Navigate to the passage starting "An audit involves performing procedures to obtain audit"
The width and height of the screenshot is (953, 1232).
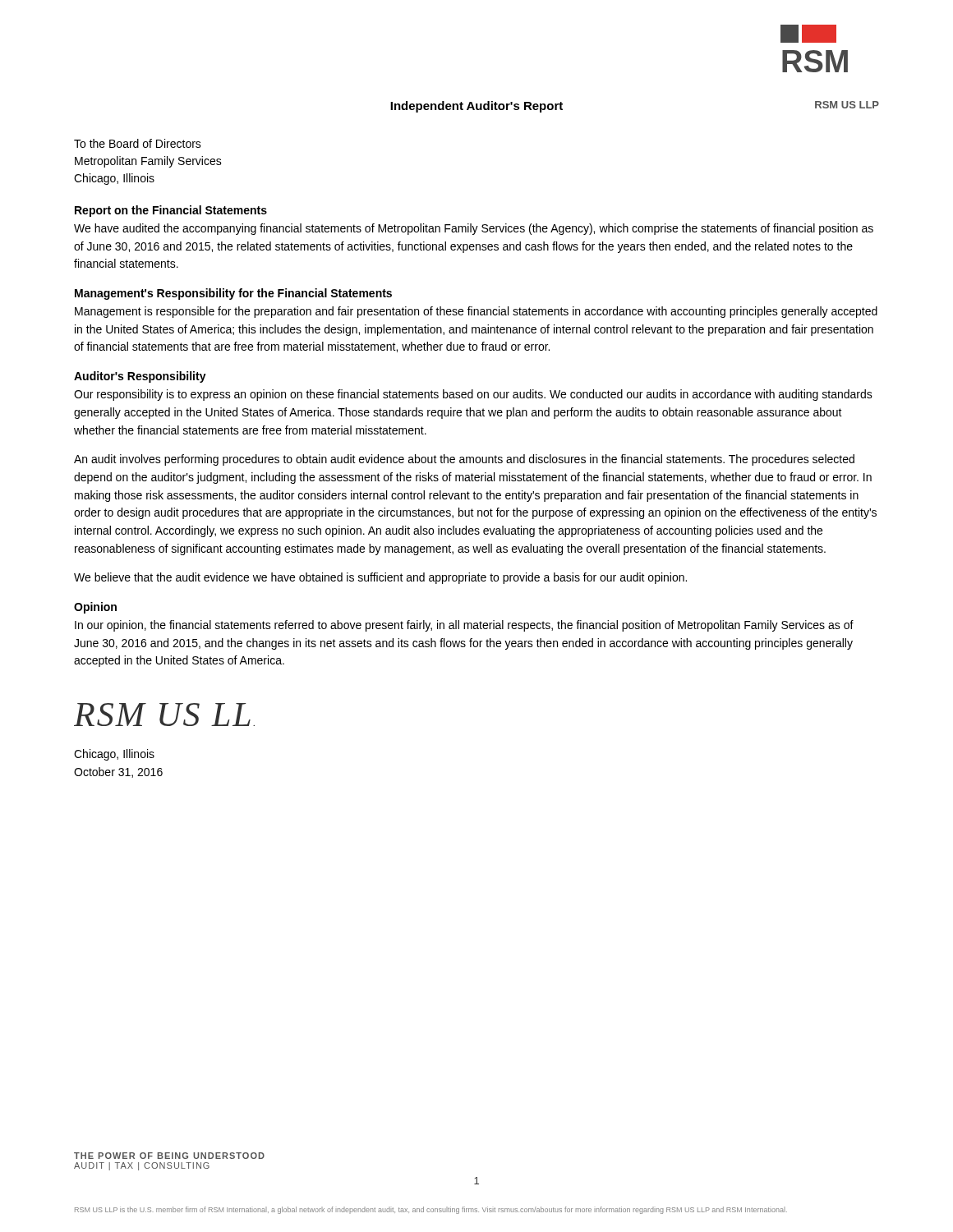(475, 504)
